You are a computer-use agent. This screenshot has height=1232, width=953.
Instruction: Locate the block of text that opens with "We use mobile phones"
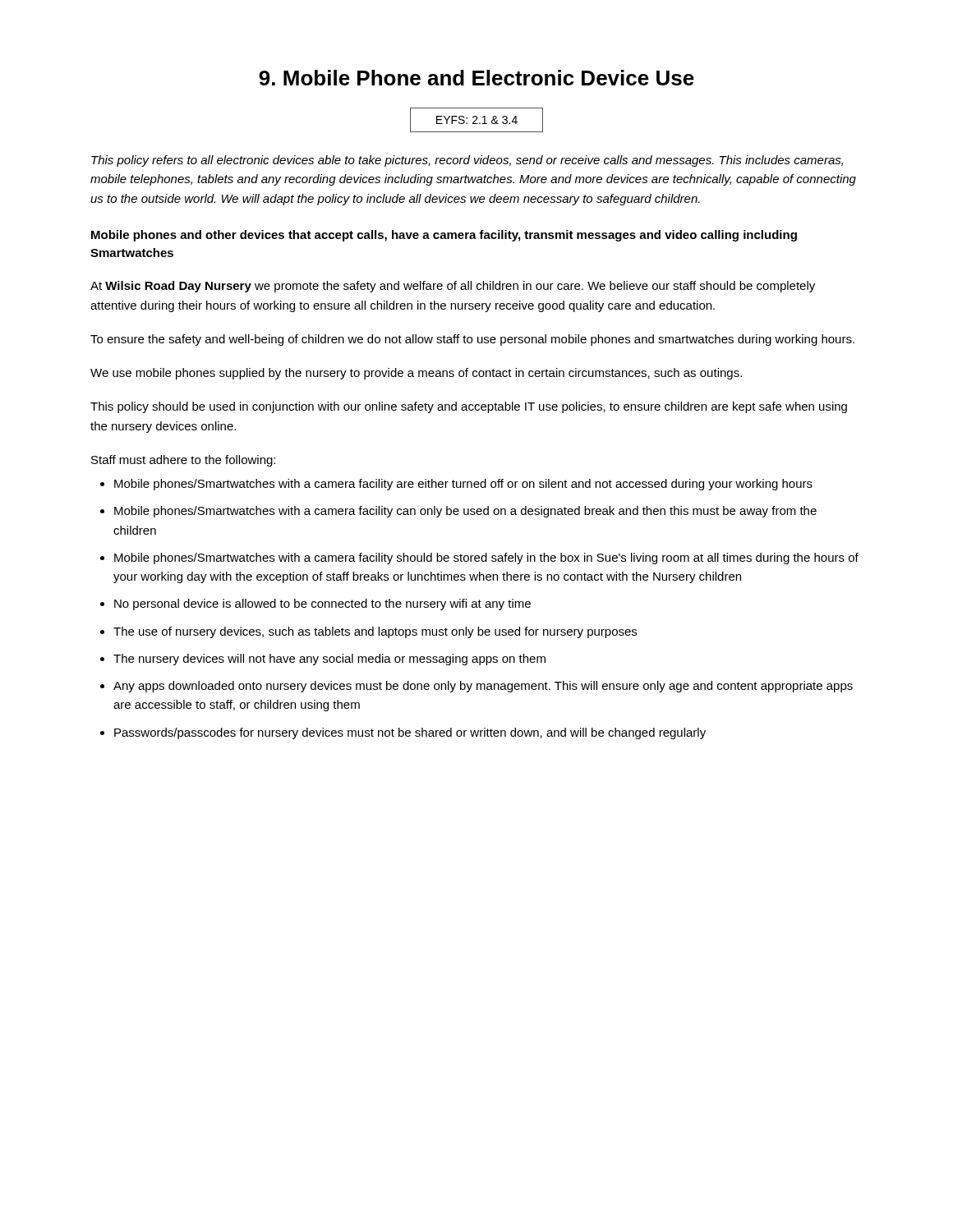417,372
